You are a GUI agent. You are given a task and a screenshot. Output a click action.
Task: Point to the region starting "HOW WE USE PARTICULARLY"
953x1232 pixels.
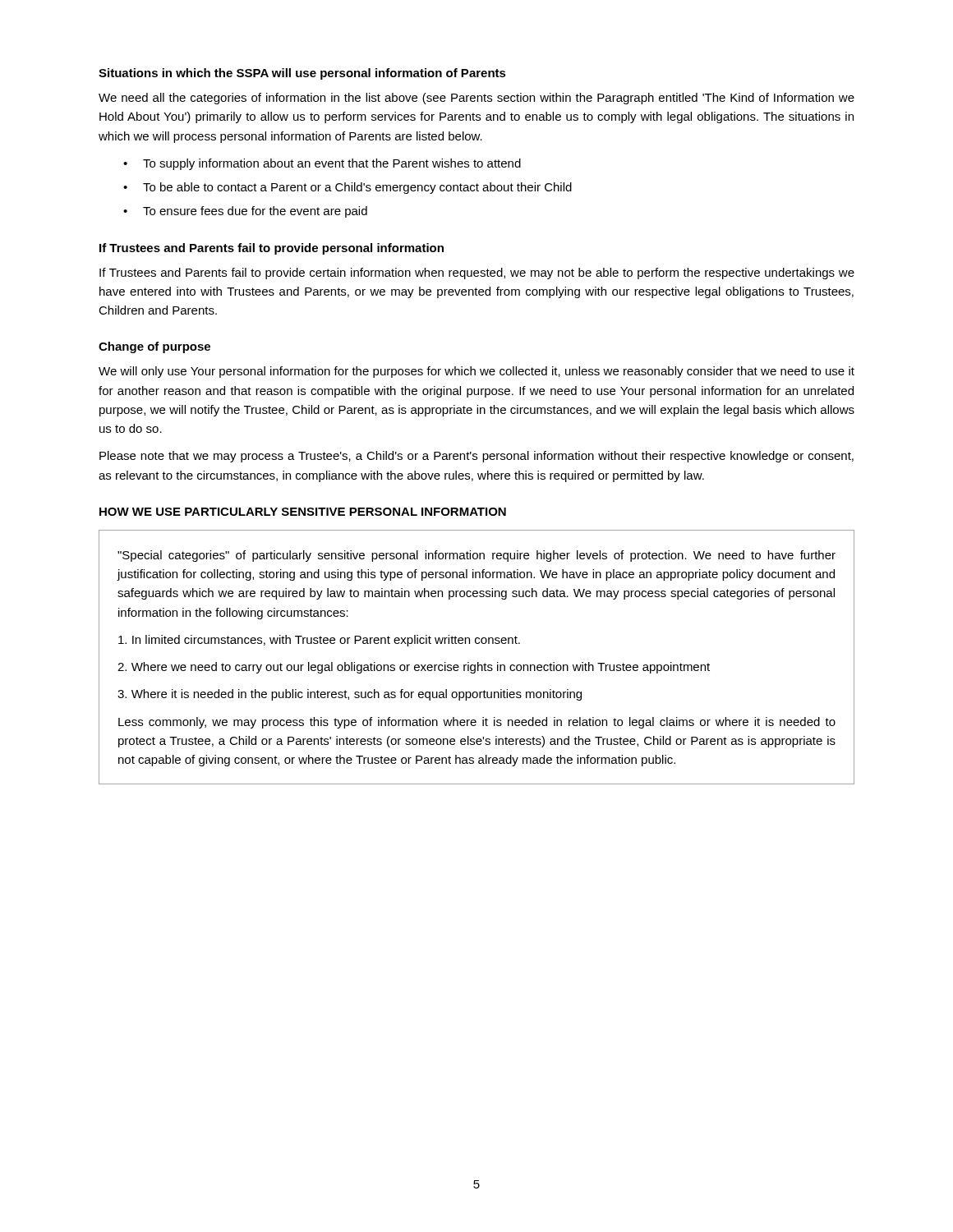(303, 511)
